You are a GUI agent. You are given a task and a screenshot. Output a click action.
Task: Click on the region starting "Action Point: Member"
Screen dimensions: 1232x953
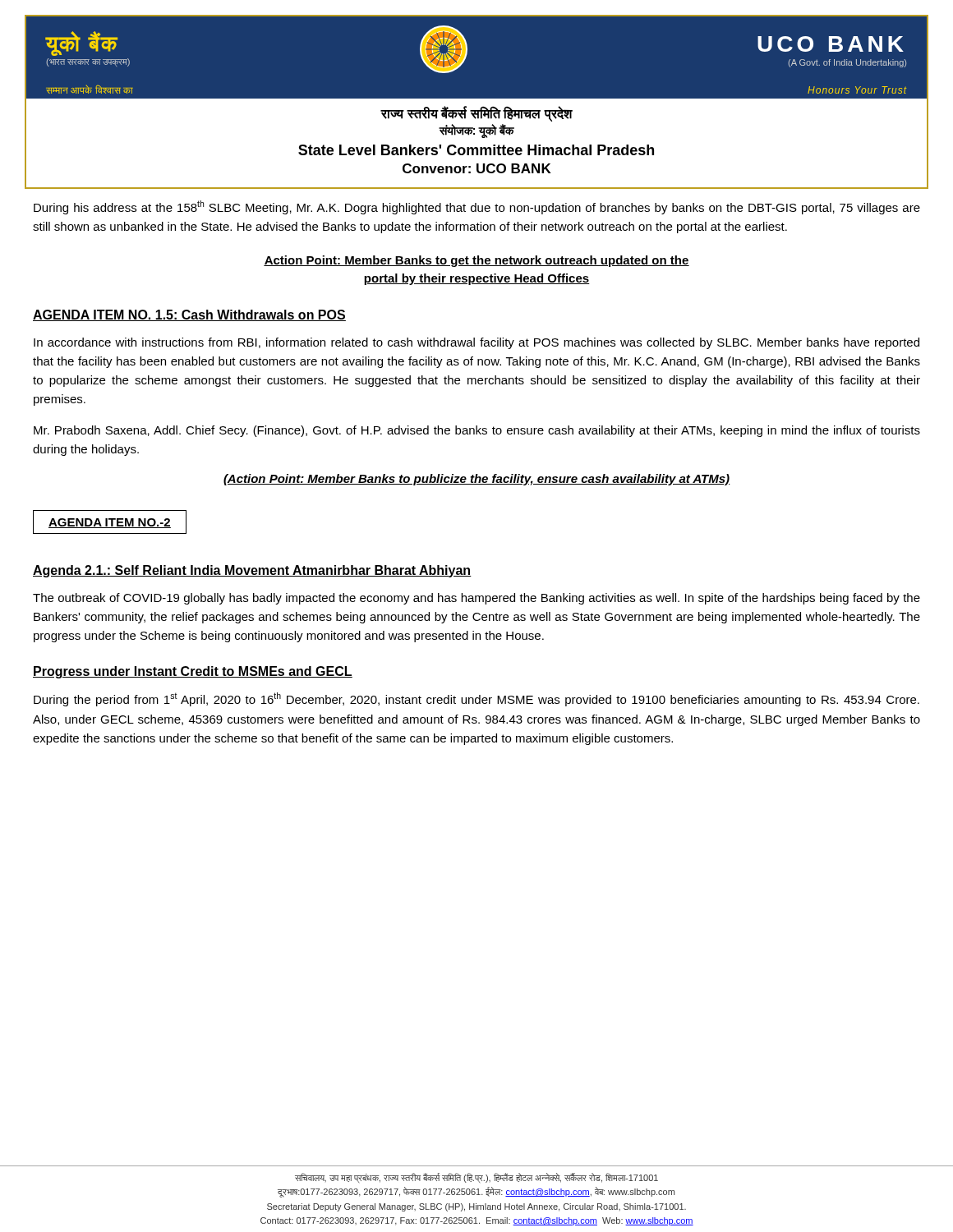click(x=476, y=269)
